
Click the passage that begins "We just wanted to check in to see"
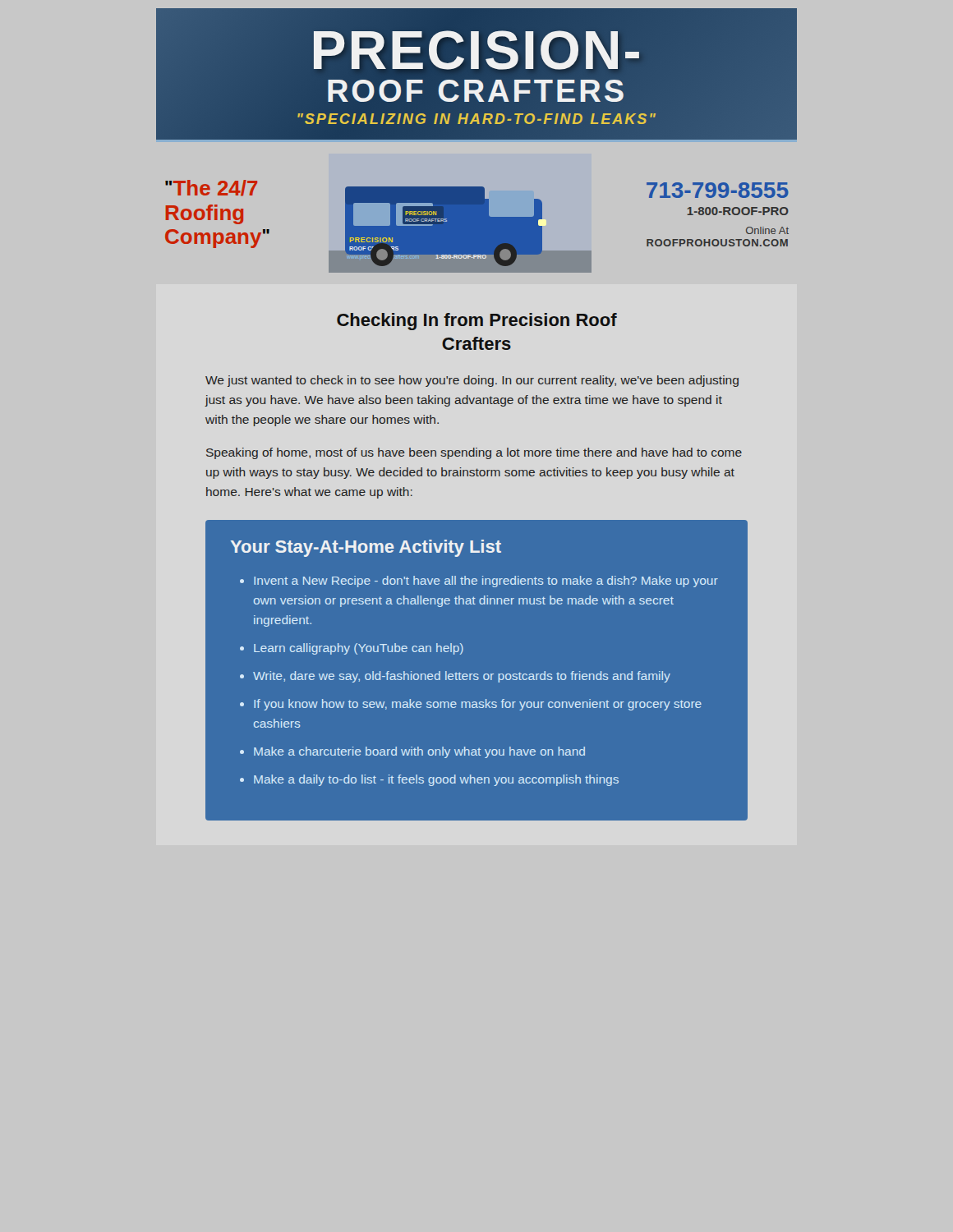pos(476,400)
